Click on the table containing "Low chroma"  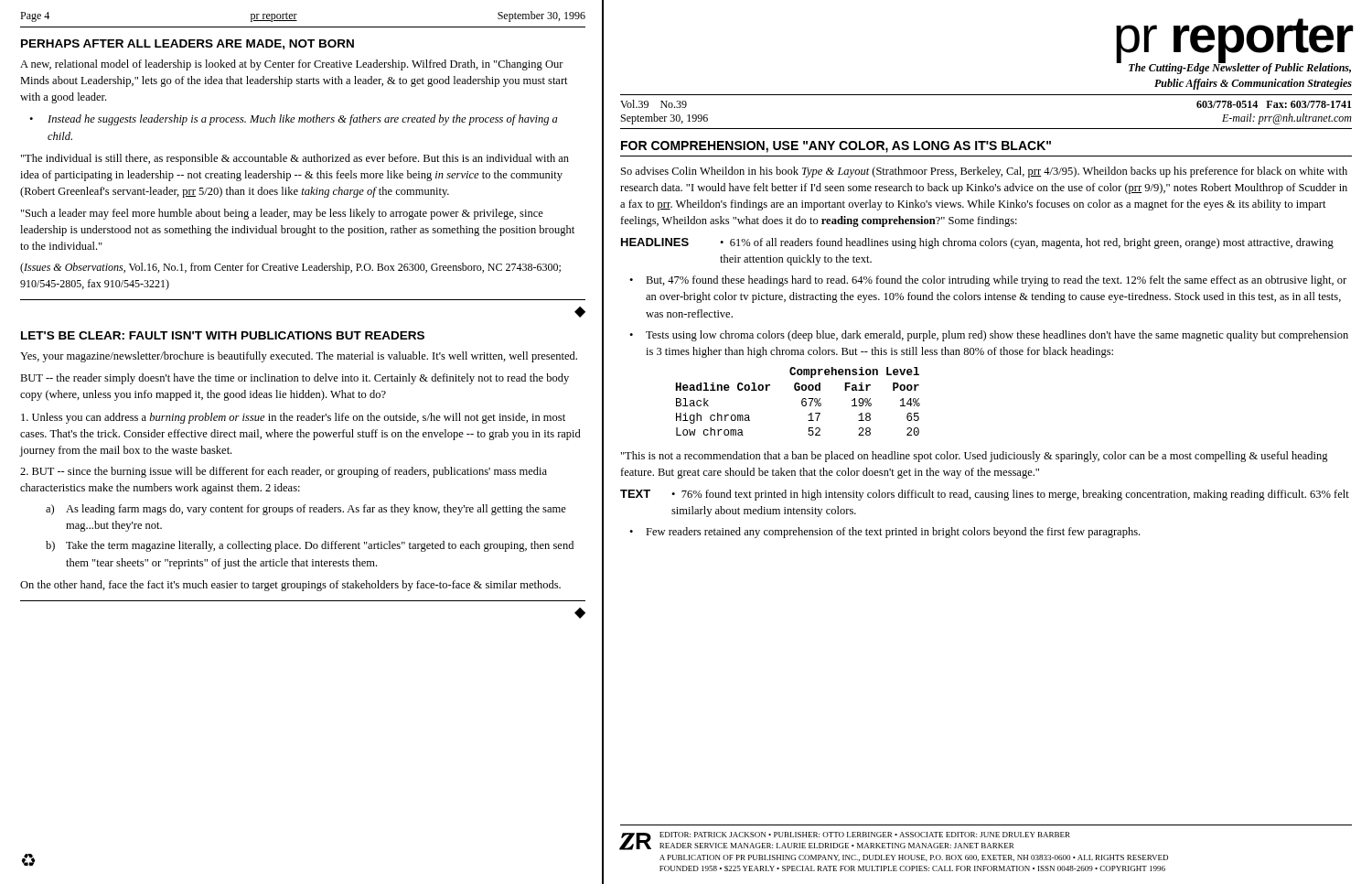[1013, 403]
